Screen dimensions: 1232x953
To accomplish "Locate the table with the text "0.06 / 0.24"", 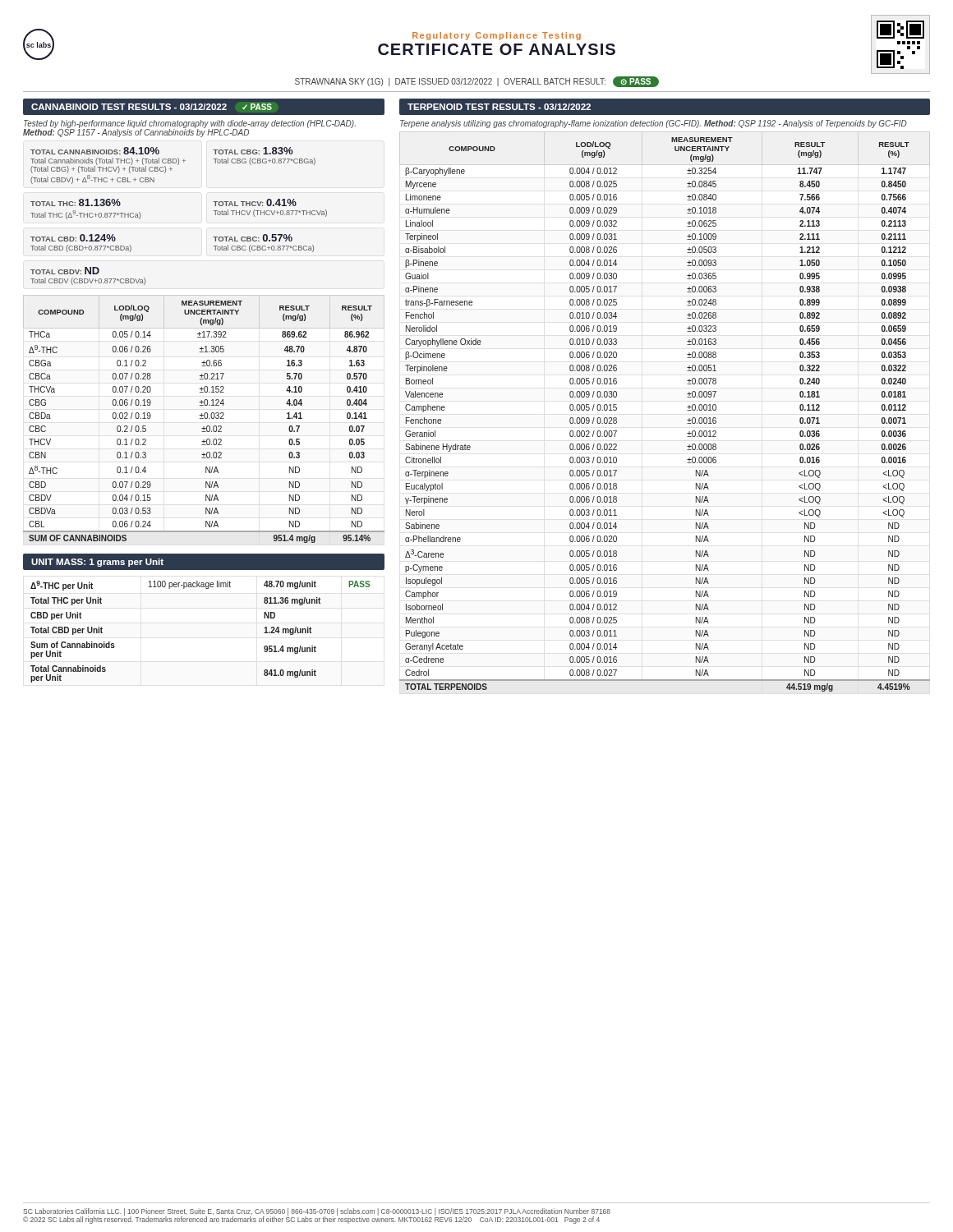I will point(204,420).
